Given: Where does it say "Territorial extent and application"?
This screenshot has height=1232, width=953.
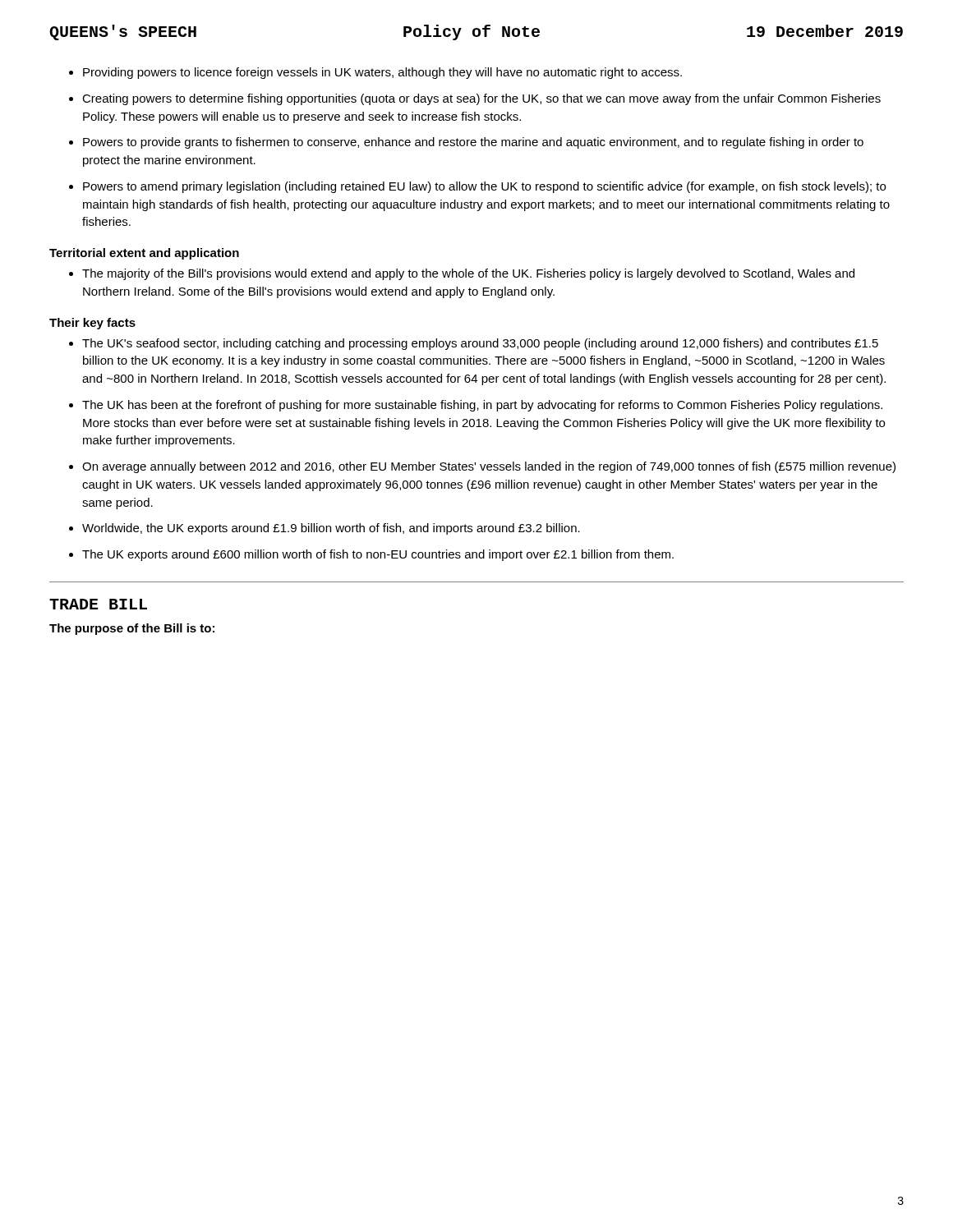Looking at the screenshot, I should (x=144, y=253).
